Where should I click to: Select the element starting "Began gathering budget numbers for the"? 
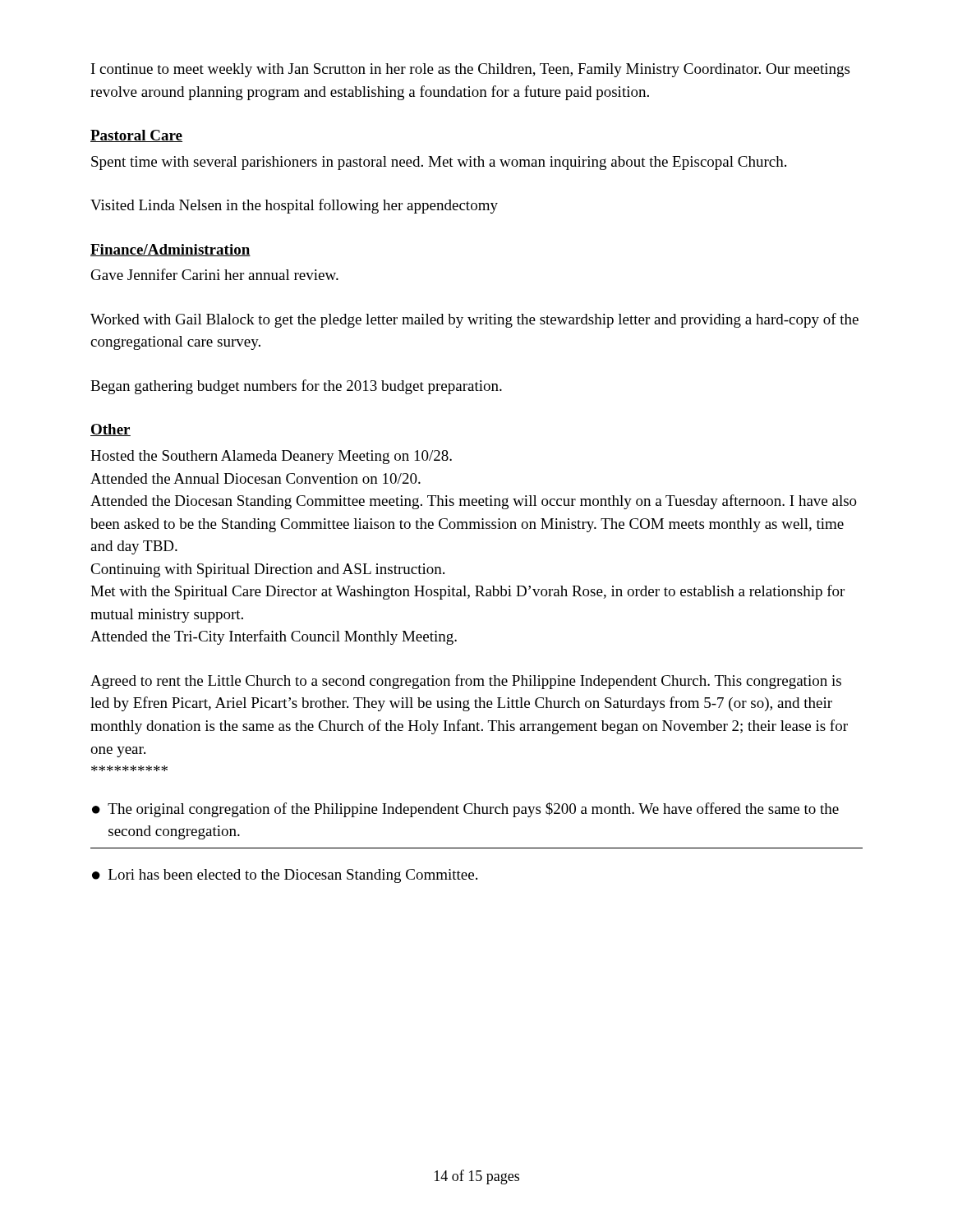(296, 385)
